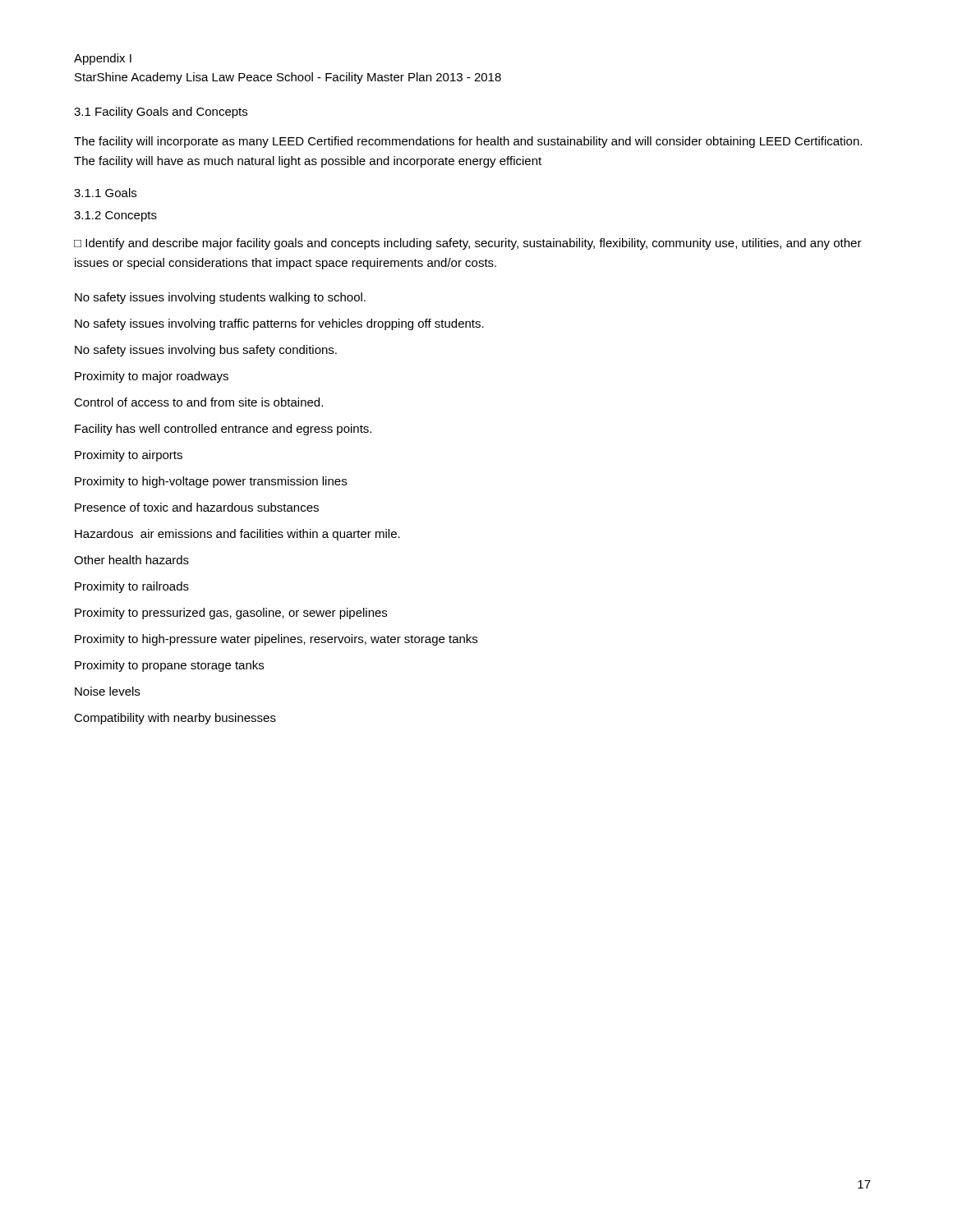Locate the text "Noise levels"
953x1232 pixels.
(107, 691)
